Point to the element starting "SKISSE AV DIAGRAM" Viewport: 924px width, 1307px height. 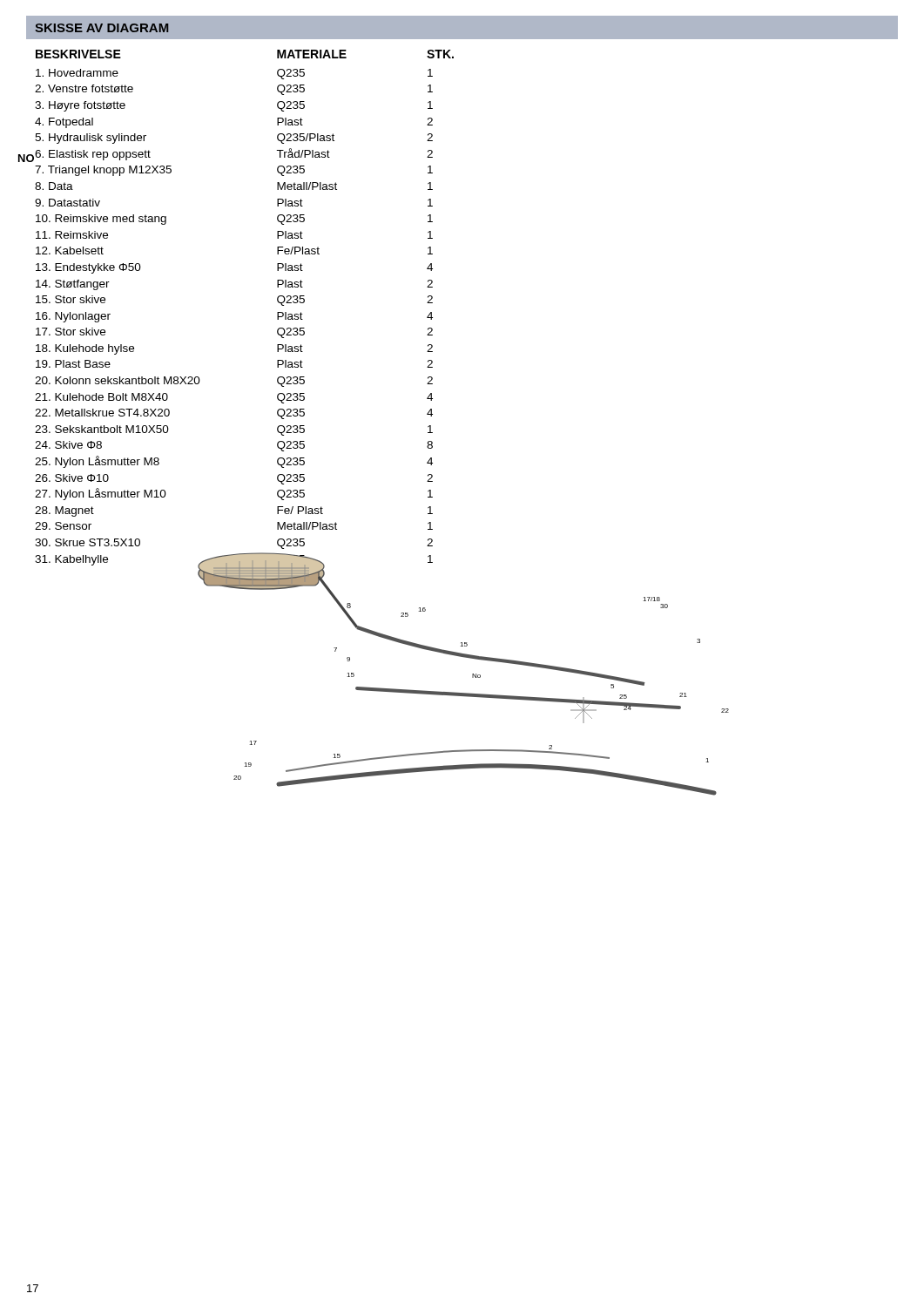[102, 27]
